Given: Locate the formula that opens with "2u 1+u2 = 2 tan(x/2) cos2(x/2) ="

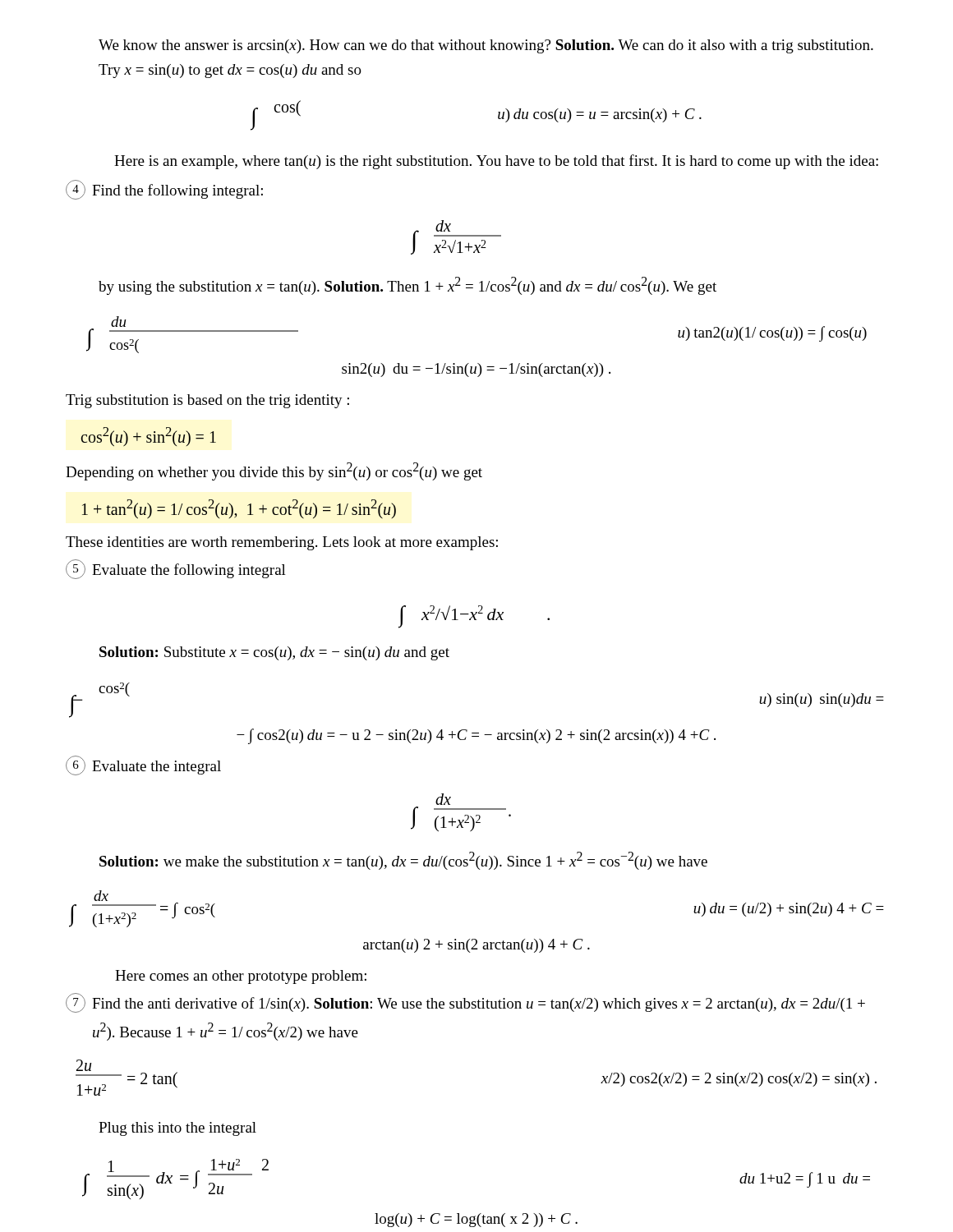Looking at the screenshot, I should click(x=98, y=1076).
